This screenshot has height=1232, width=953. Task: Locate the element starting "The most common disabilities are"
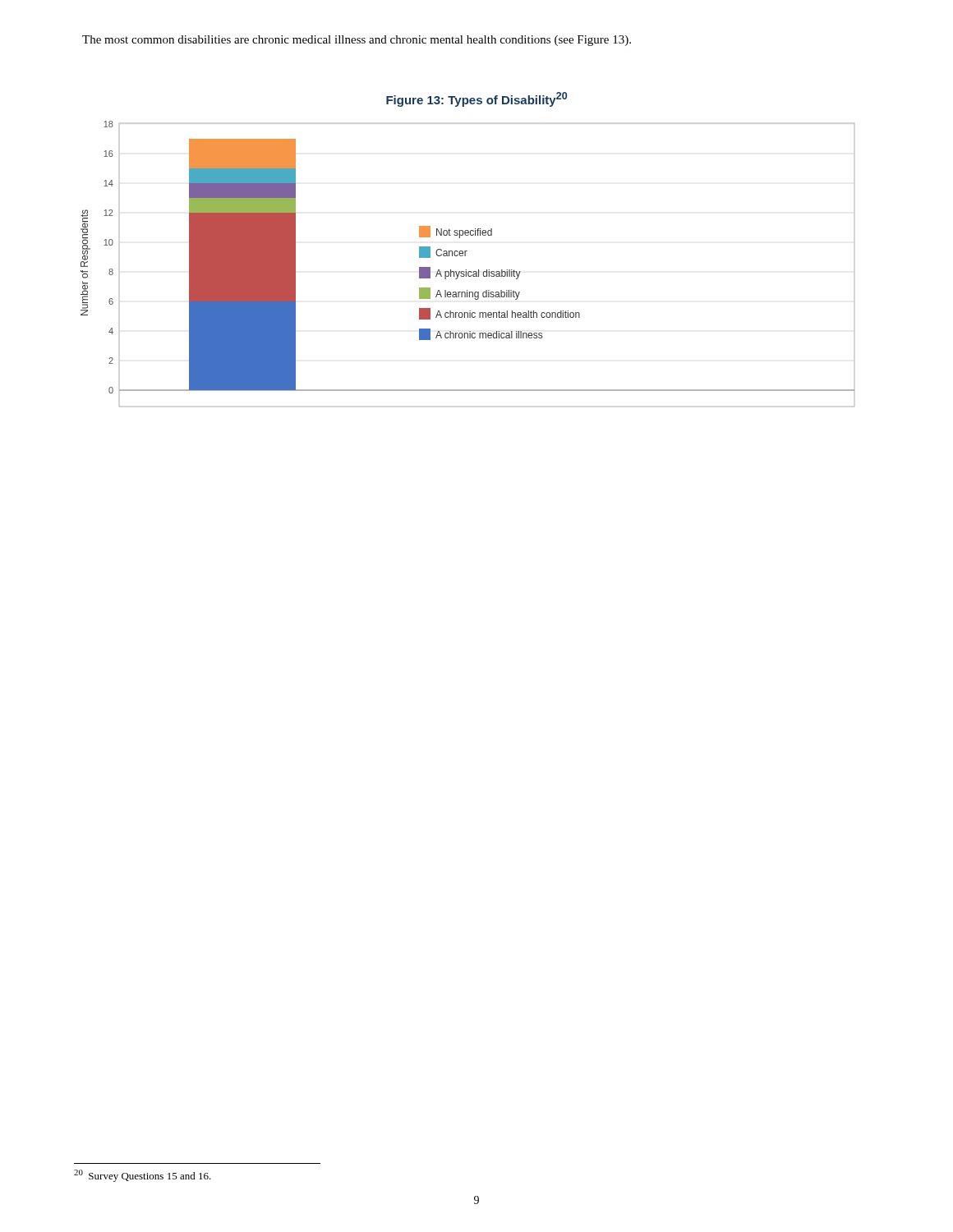click(x=357, y=39)
